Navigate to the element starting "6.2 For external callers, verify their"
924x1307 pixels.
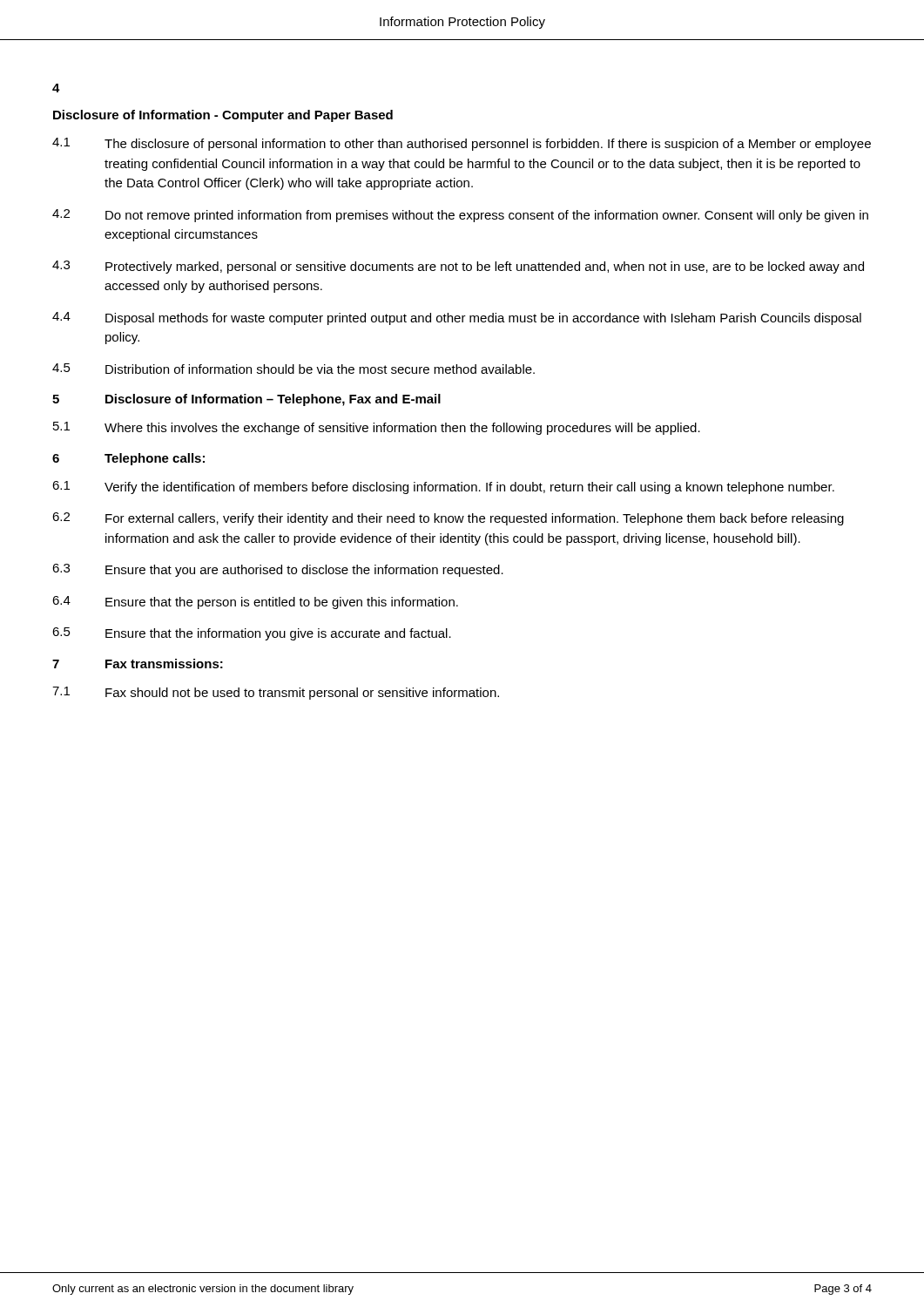click(x=462, y=528)
